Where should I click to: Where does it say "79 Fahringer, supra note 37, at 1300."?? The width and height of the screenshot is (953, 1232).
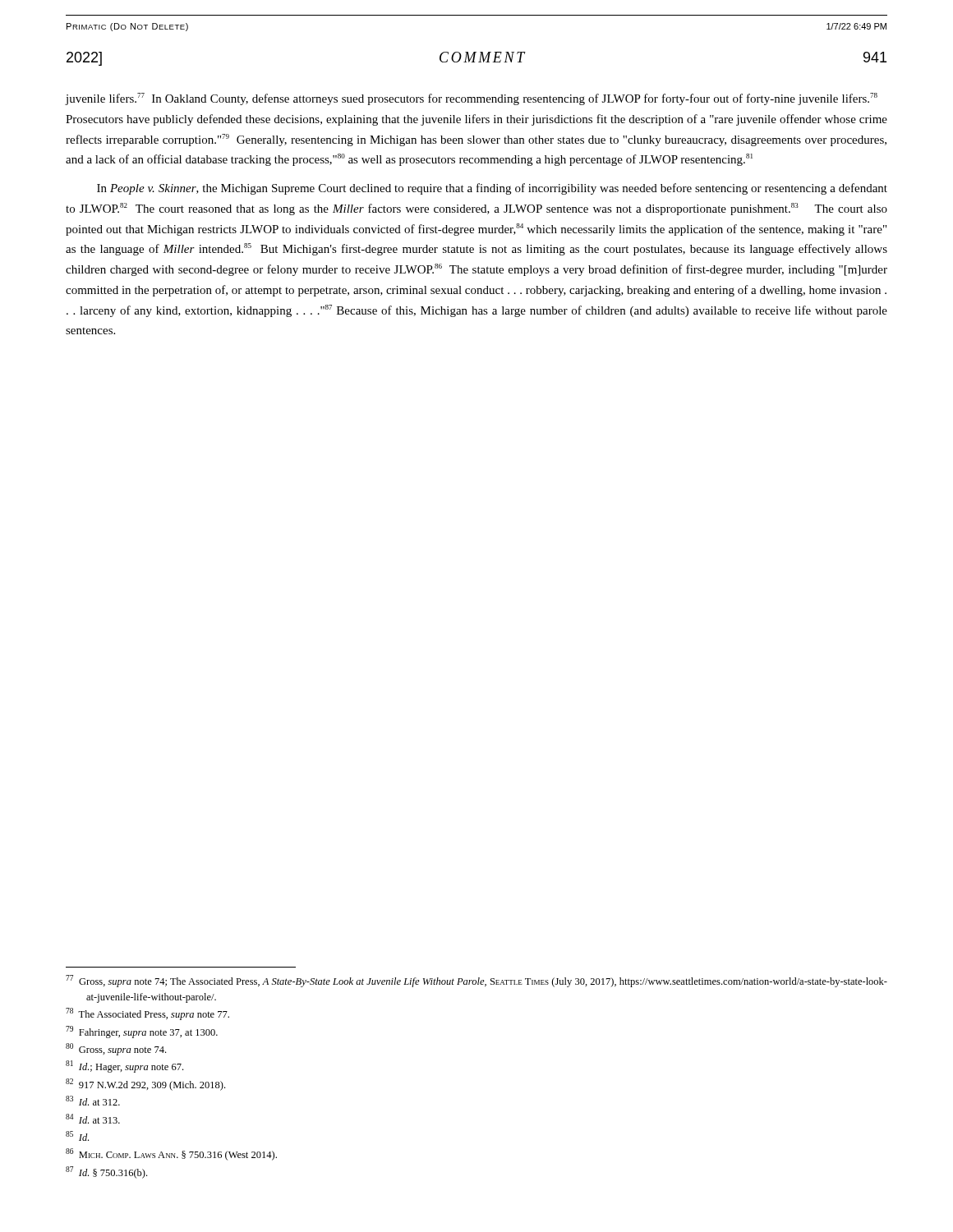coord(142,1031)
